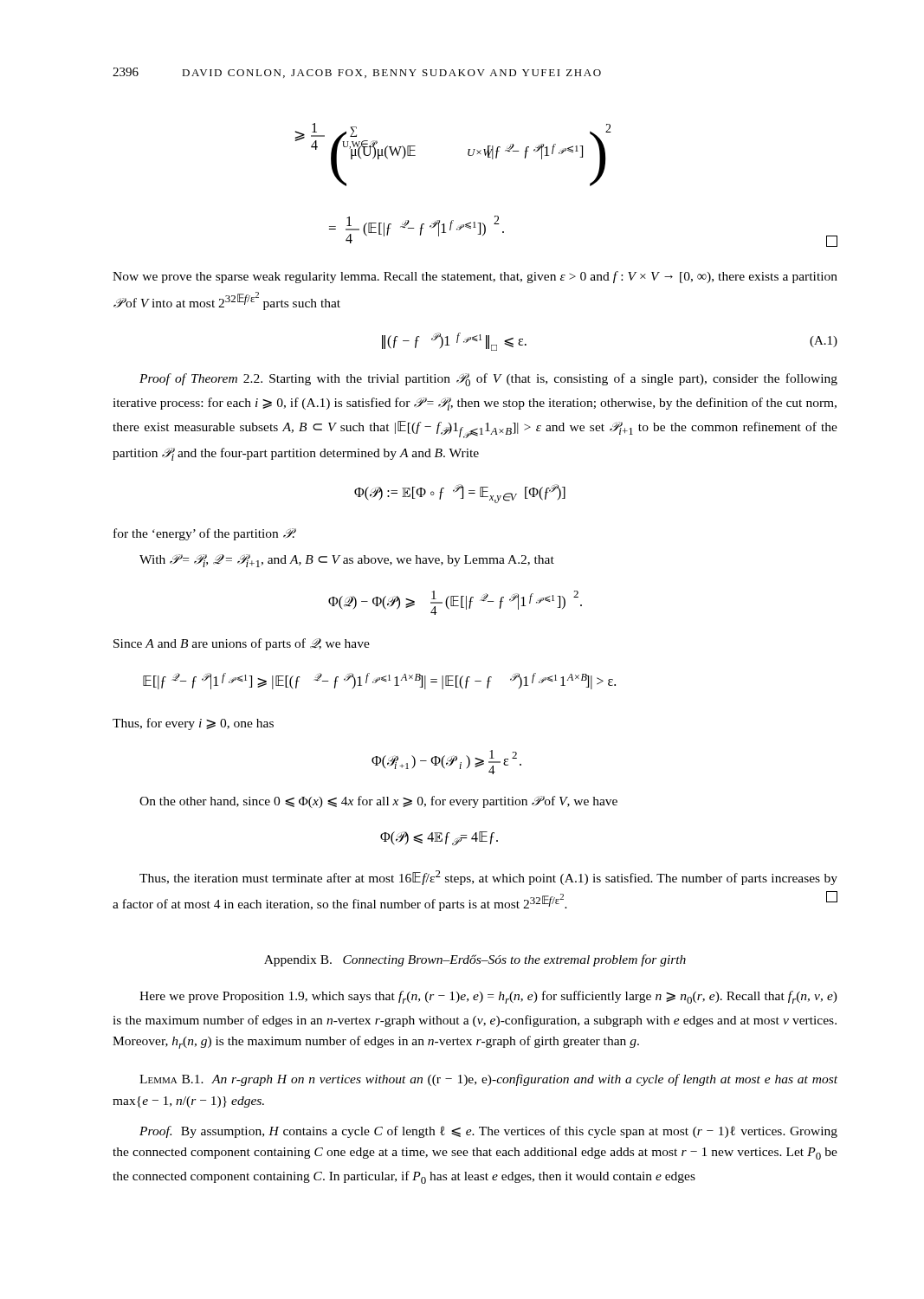Screen dimensions: 1299x924
Task: Where is the formula that starts "𝔼[|ƒ 𝒬 − ƒ 𝒫 |1"?
Action: coord(475,681)
